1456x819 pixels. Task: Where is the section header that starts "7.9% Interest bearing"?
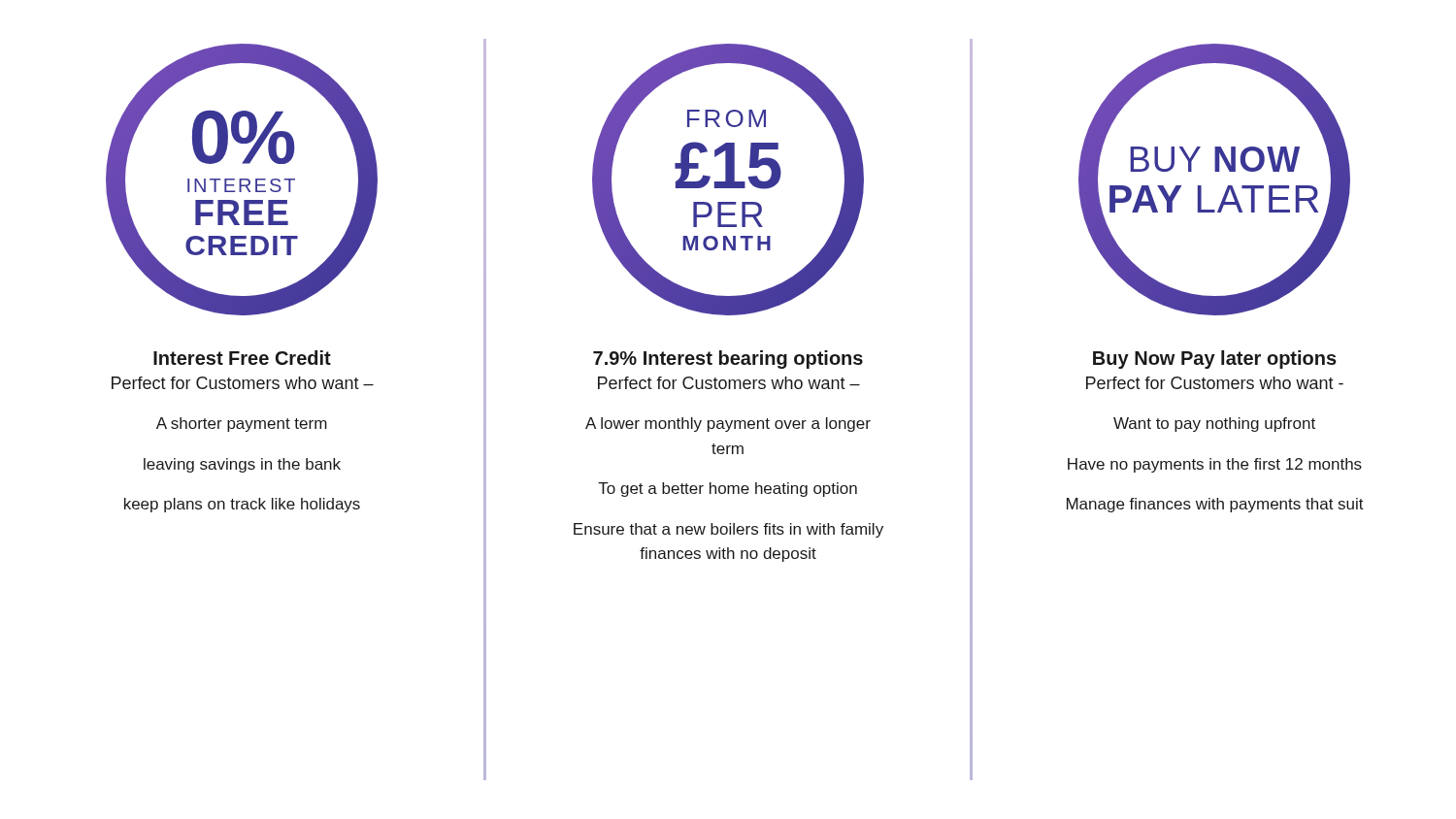(x=728, y=358)
